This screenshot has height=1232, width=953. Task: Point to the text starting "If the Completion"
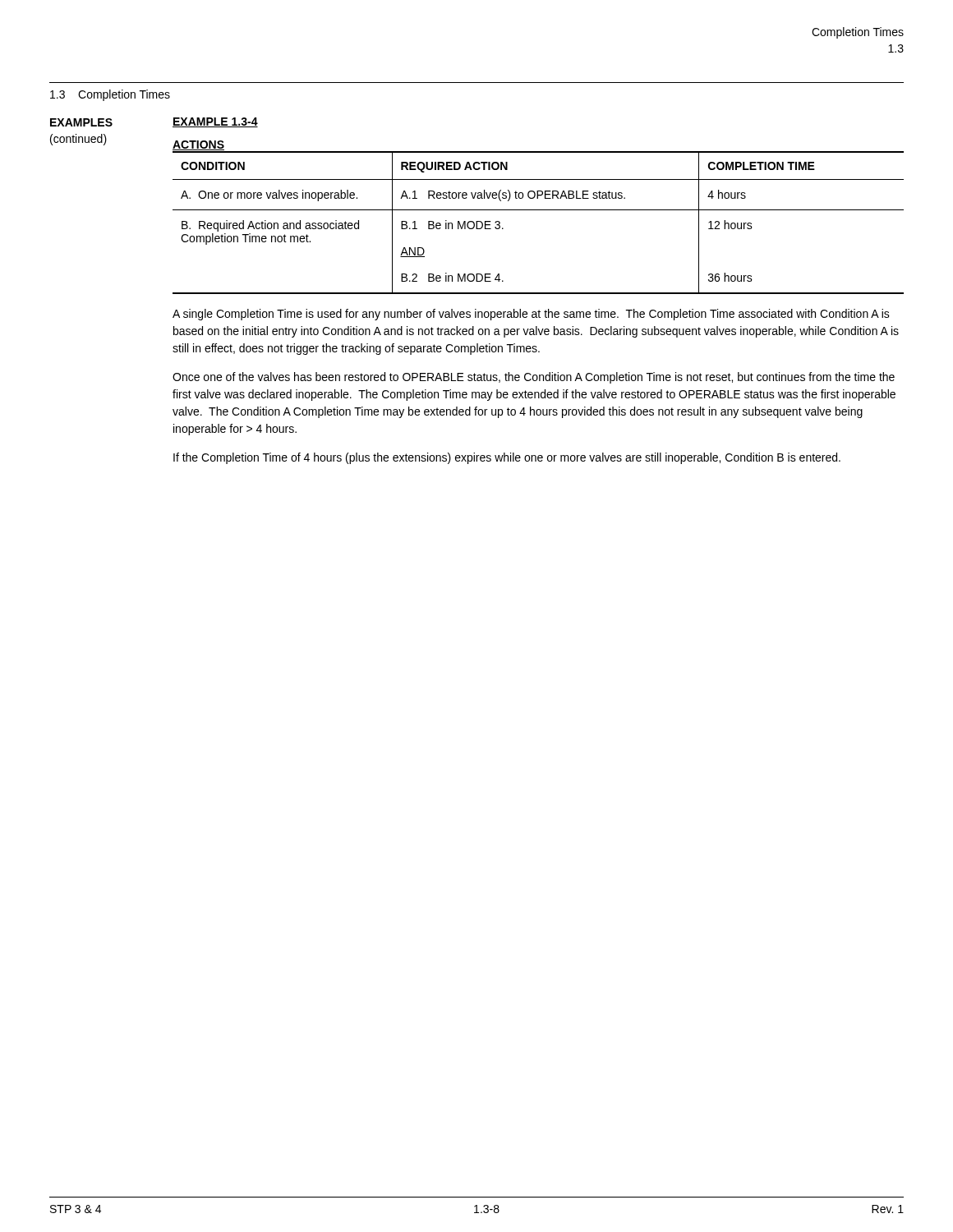point(507,458)
